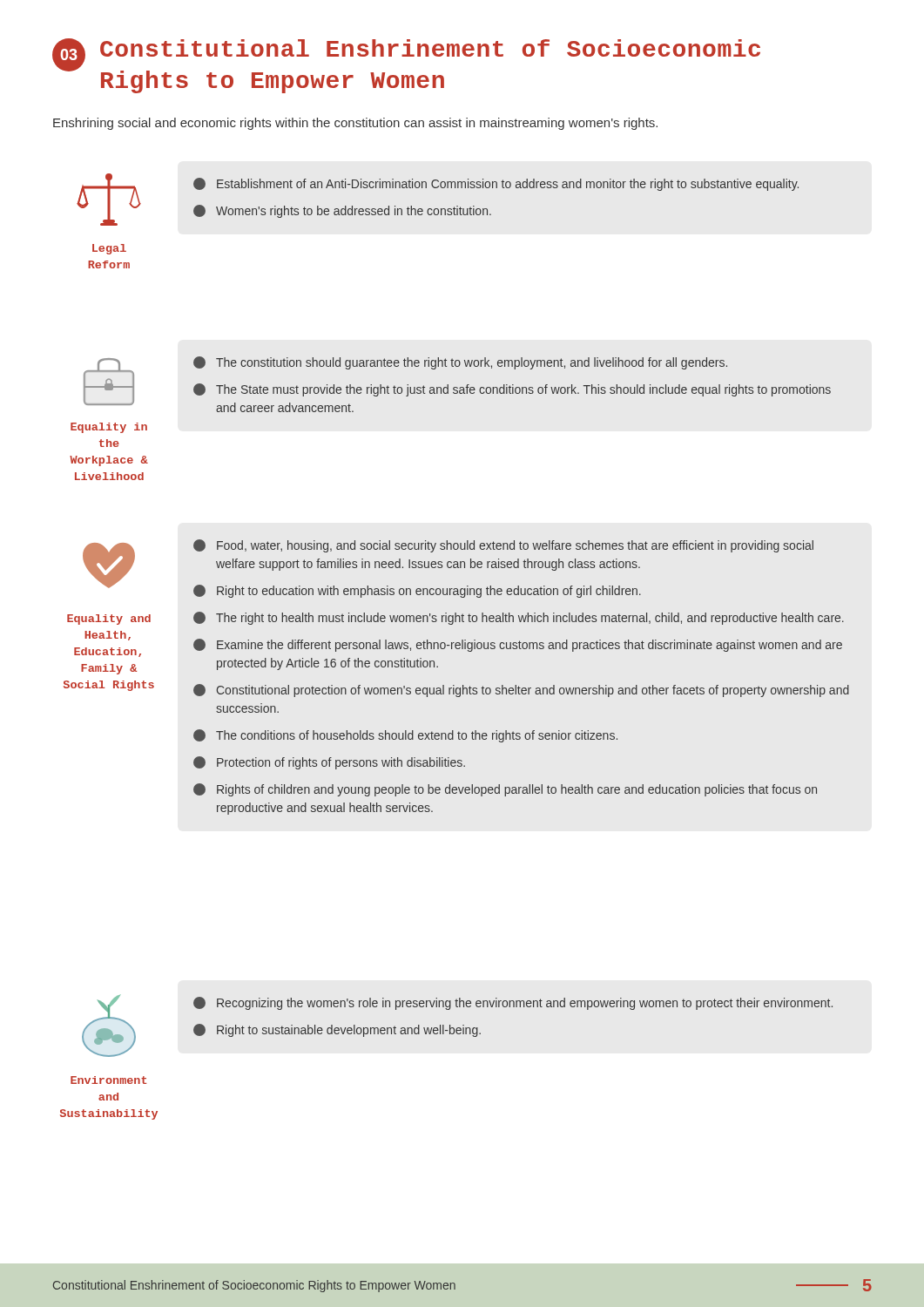Viewport: 924px width, 1307px height.
Task: Locate the block of text that opens with "Food, water, housing, and social security should extend"
Action: coord(524,555)
